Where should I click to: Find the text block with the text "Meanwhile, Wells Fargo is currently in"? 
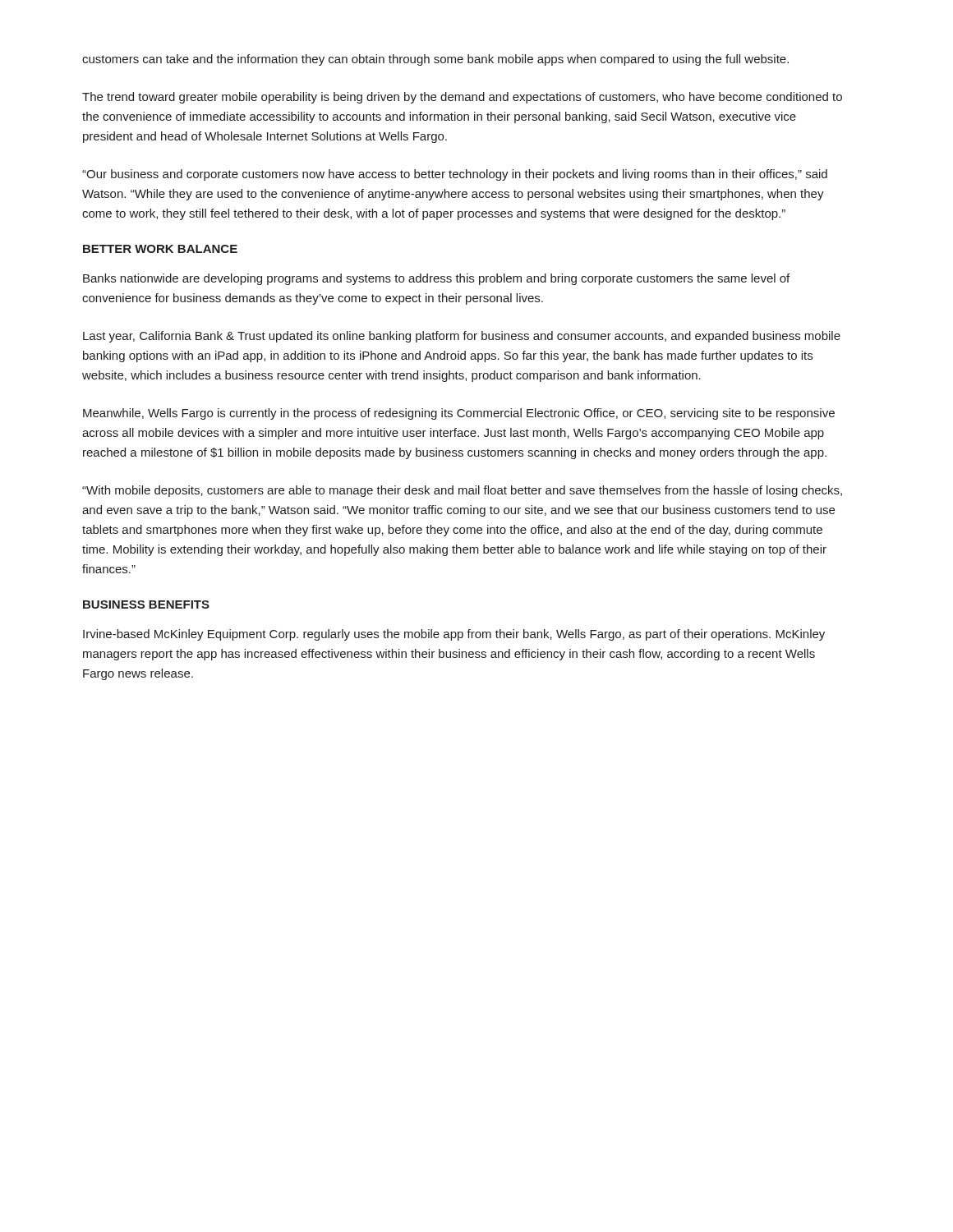(x=459, y=432)
